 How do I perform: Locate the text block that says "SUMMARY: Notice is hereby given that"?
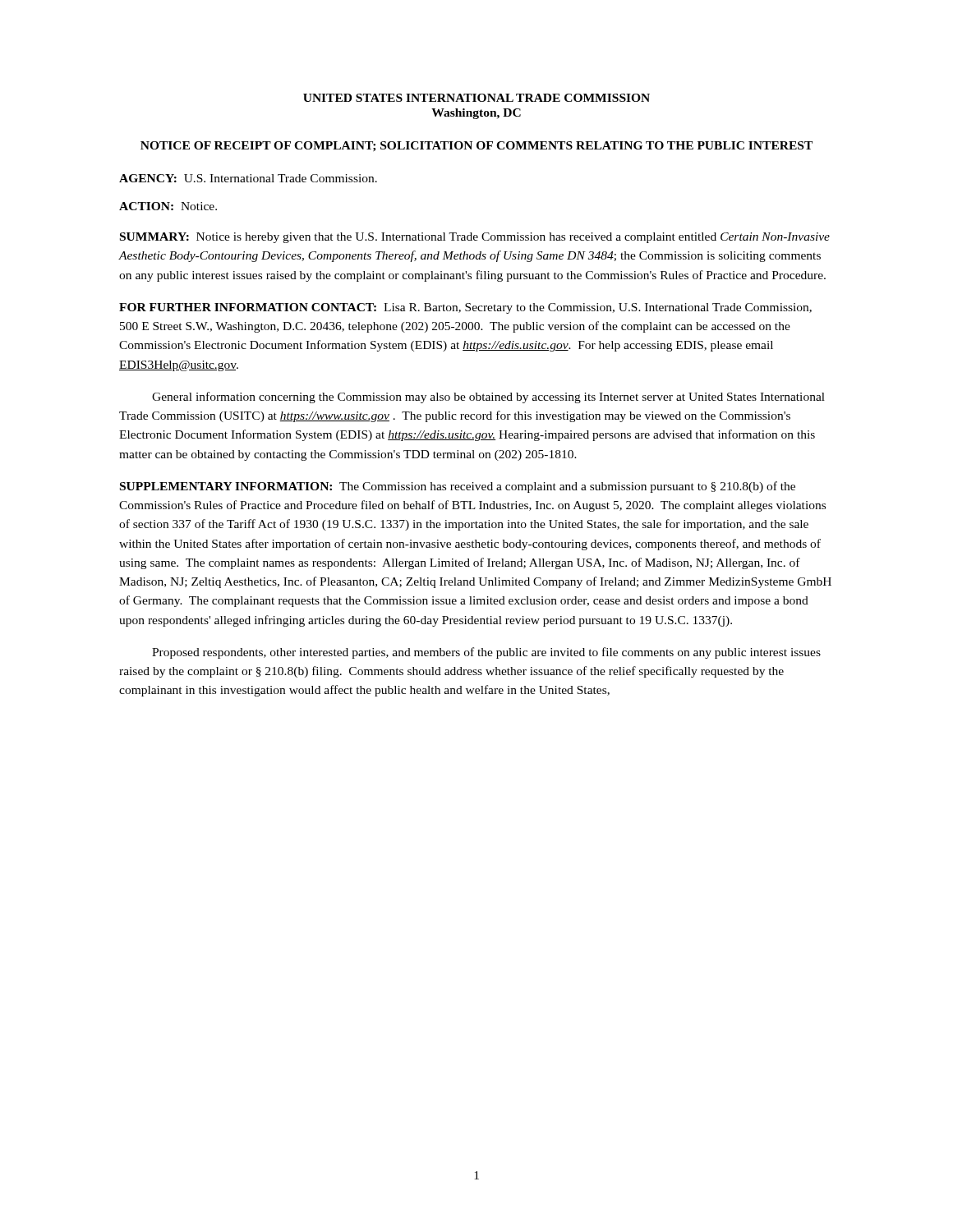point(474,255)
